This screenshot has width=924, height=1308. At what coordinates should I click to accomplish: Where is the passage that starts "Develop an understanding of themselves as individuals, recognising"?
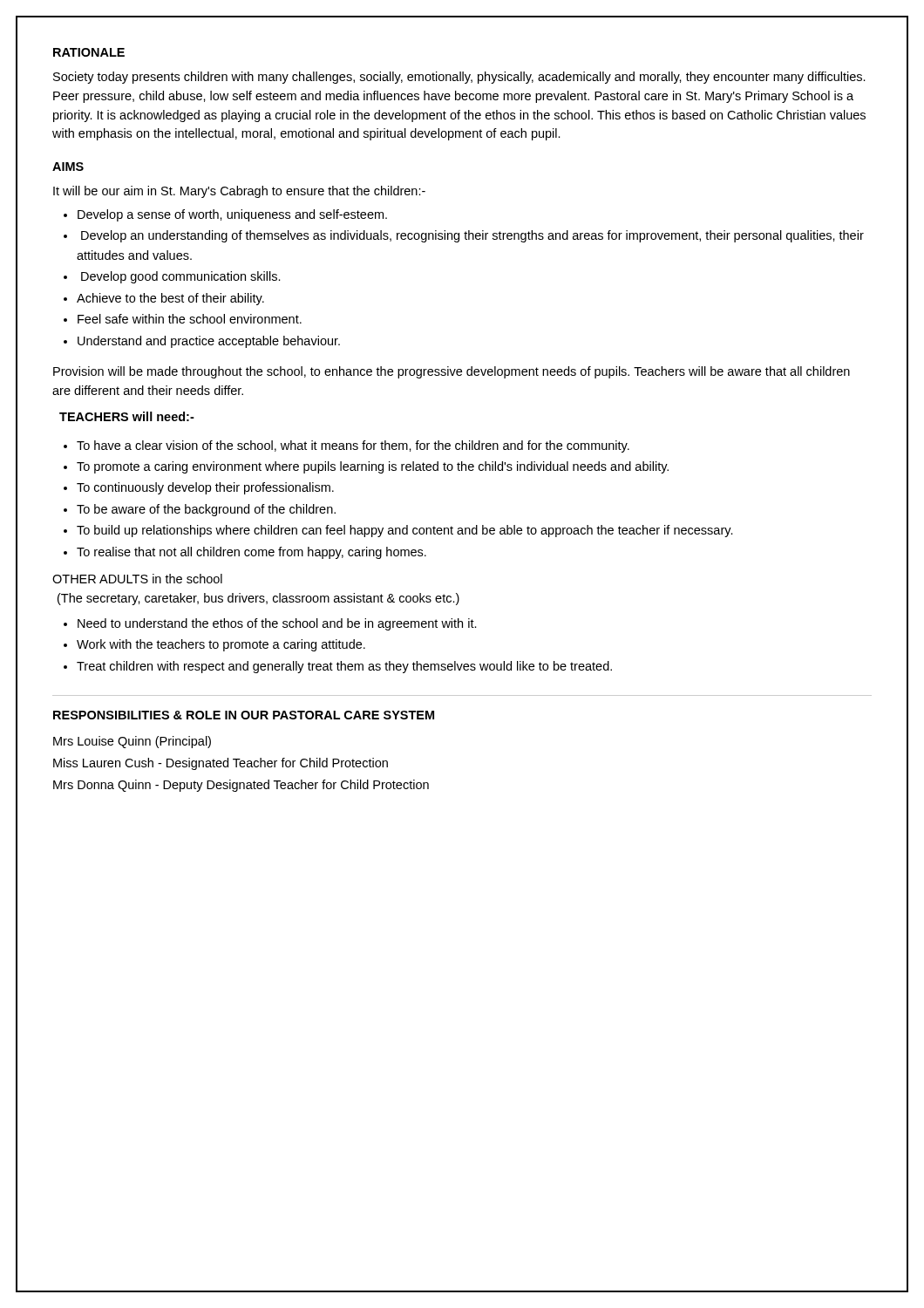(470, 245)
